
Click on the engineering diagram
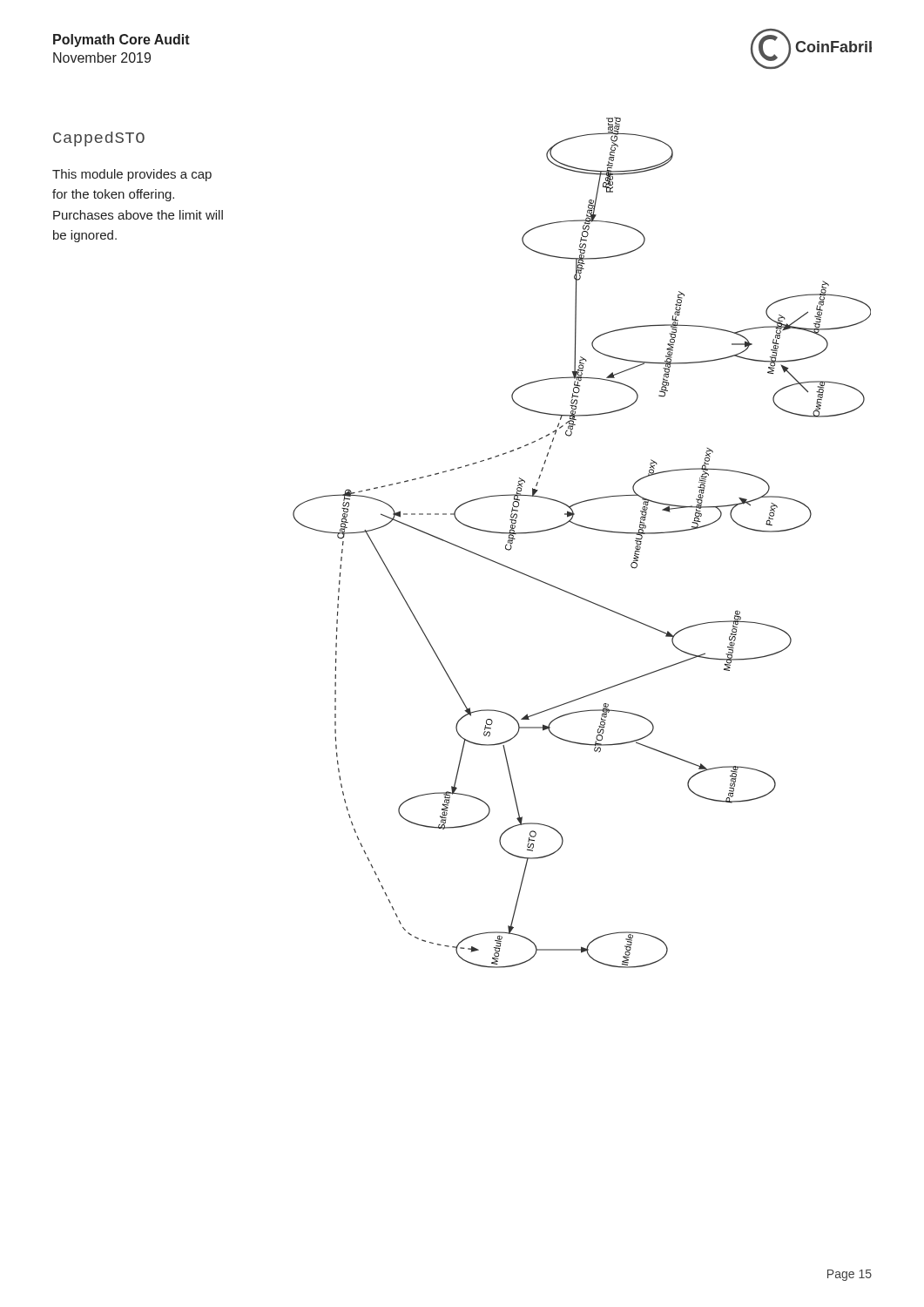coord(549,636)
